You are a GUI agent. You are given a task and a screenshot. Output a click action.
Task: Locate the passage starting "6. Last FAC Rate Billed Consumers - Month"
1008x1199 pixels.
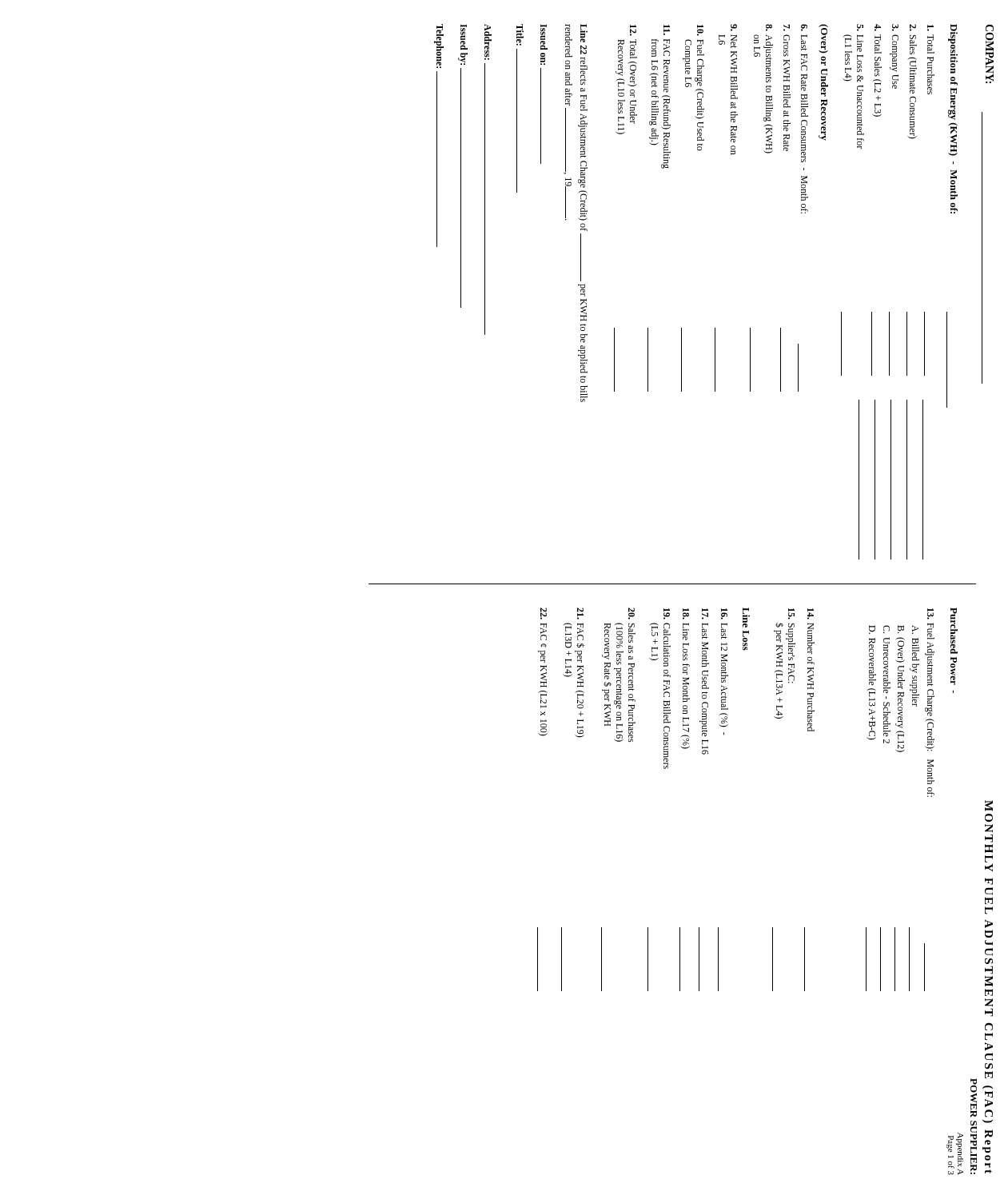pos(804,208)
